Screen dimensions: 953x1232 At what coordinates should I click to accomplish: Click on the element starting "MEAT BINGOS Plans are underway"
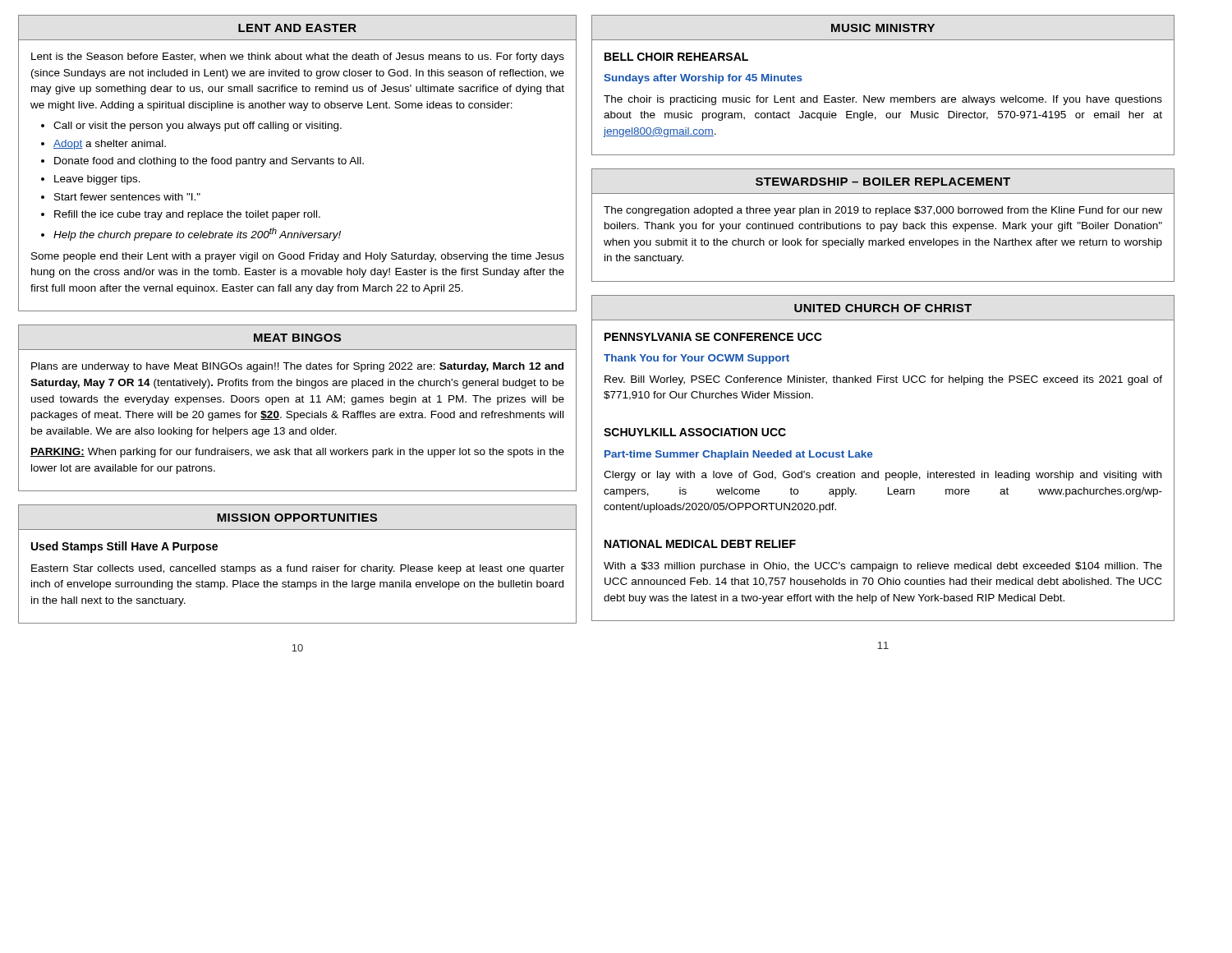[297, 408]
